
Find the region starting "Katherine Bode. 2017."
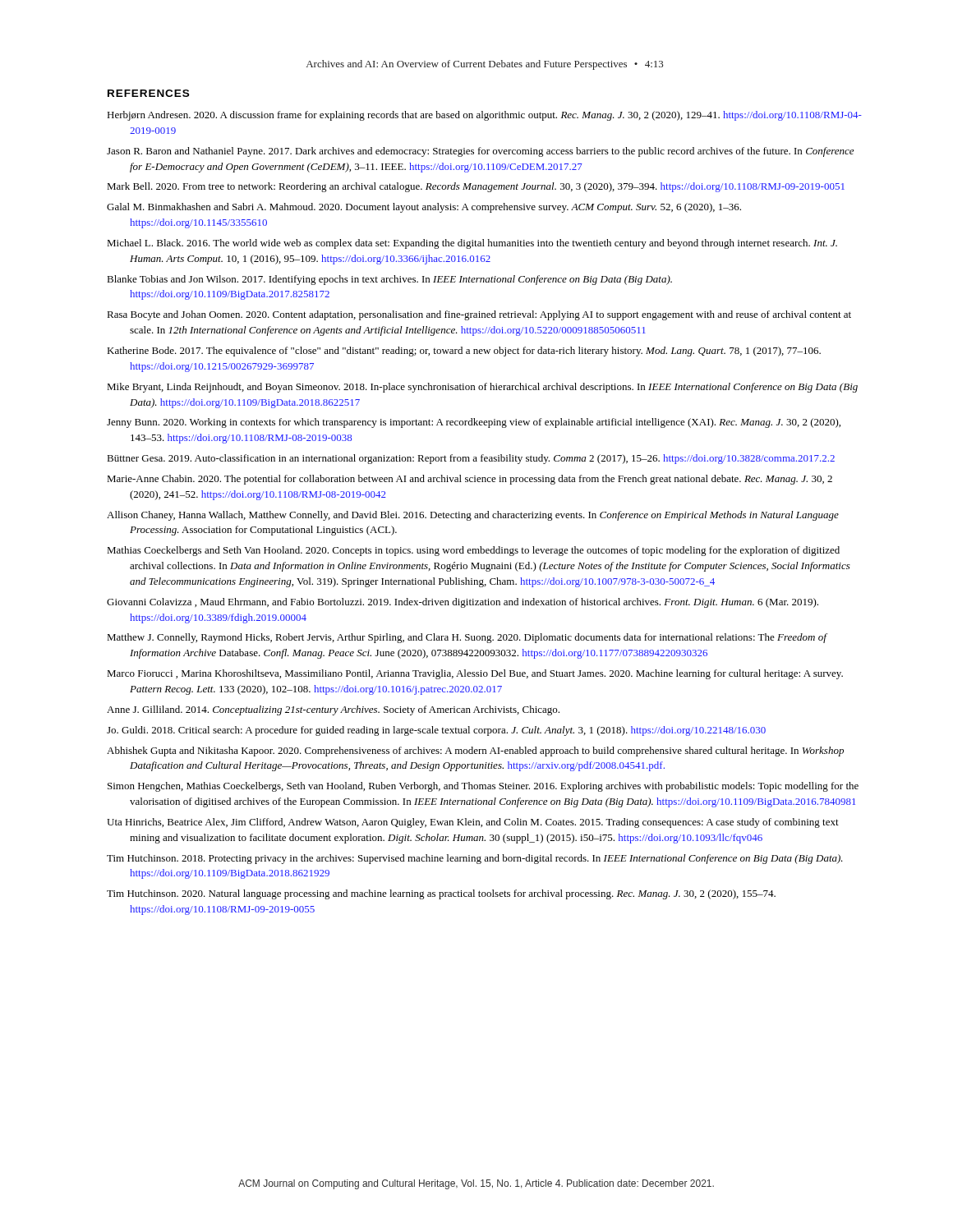[464, 358]
